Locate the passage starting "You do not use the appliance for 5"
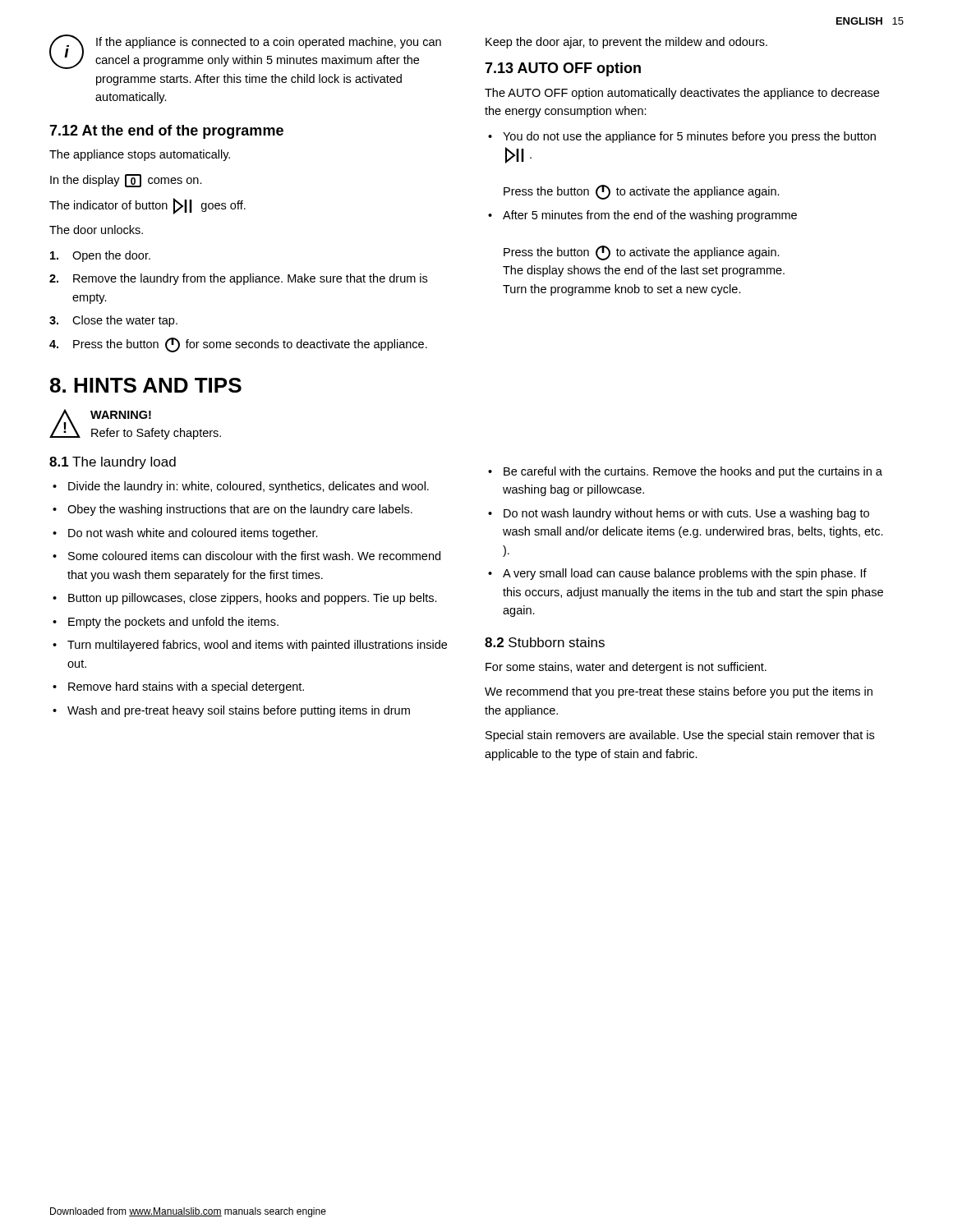 tap(689, 137)
